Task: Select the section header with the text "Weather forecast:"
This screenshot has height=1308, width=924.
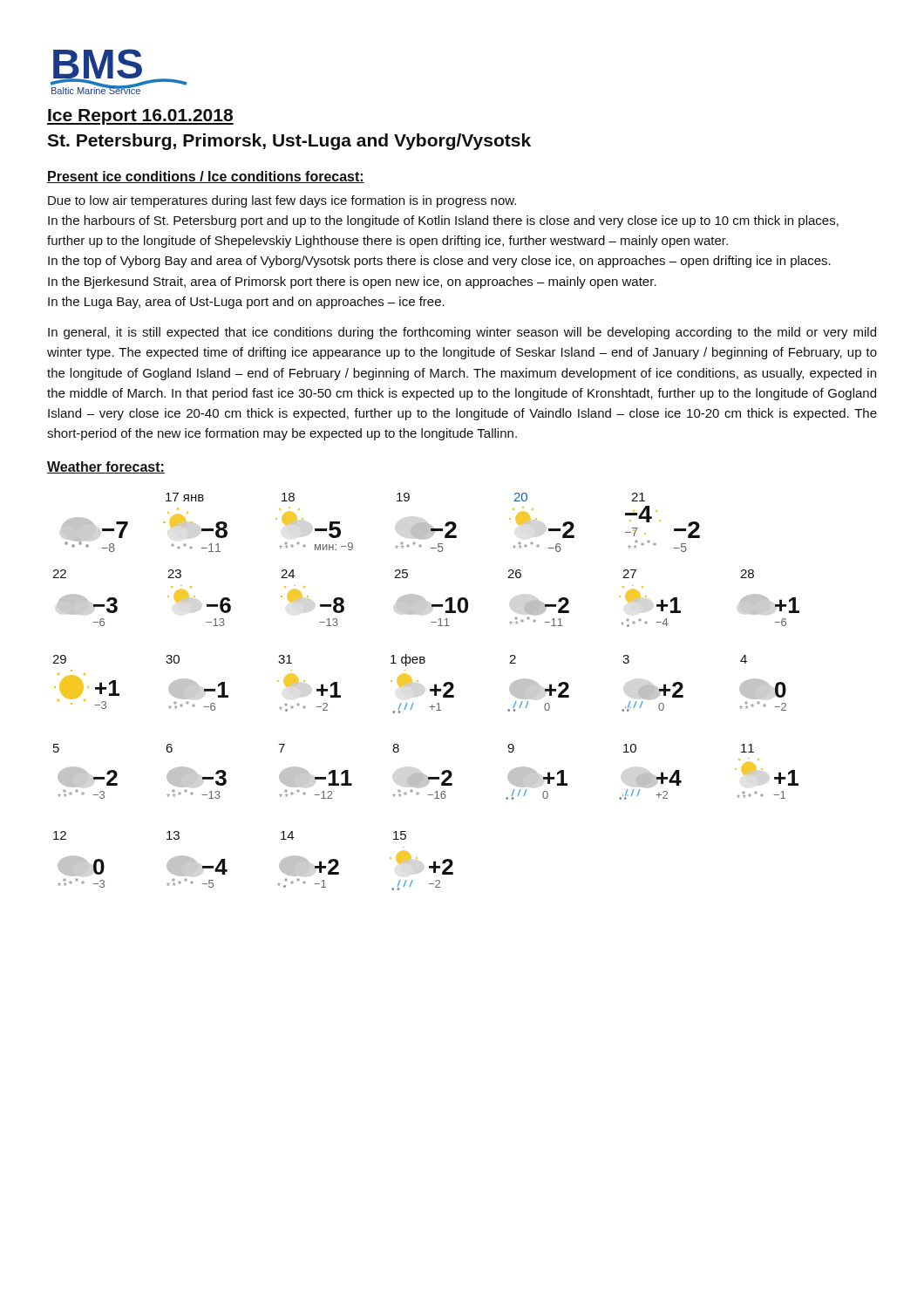Action: pos(106,467)
